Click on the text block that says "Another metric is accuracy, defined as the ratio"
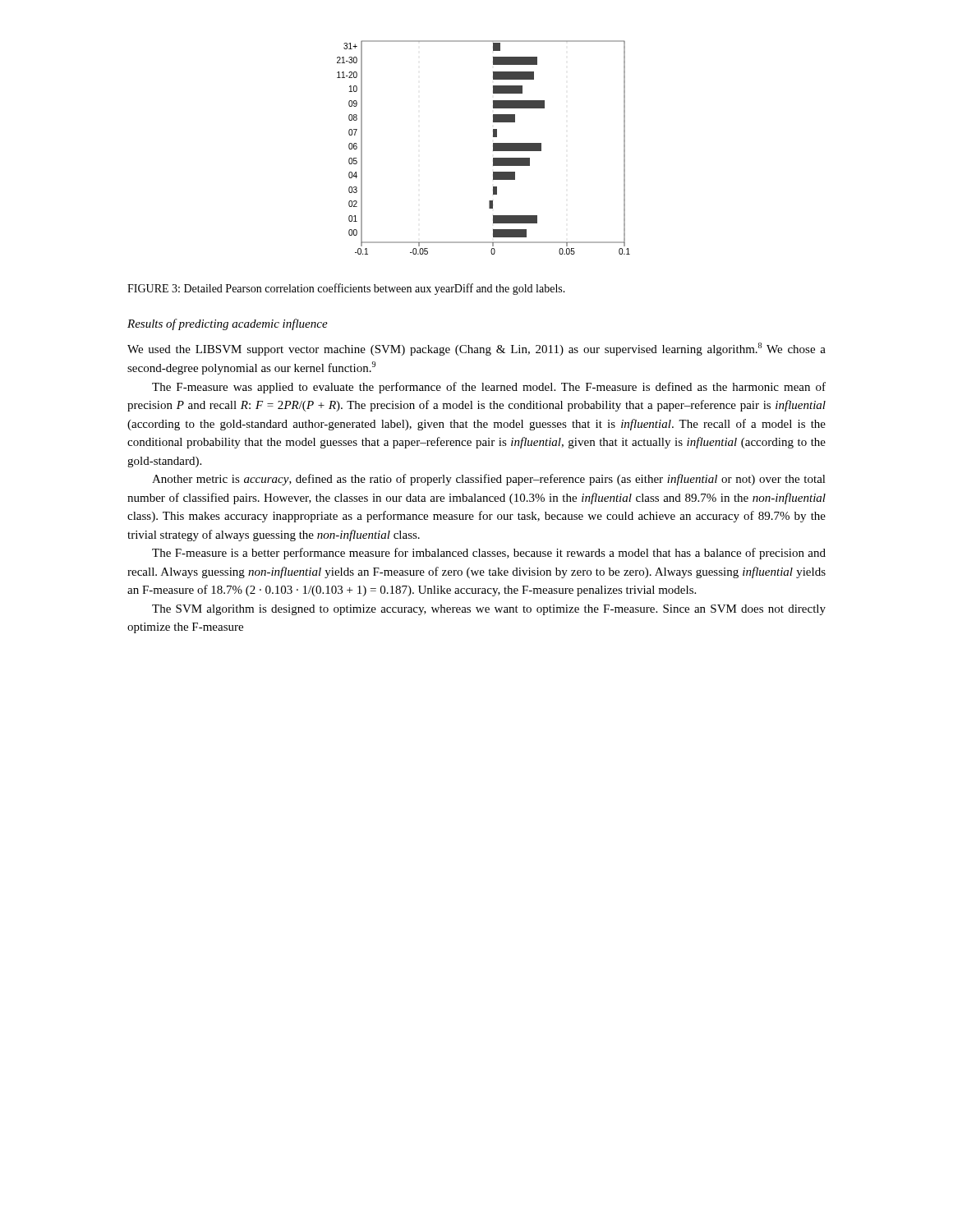 pos(476,507)
